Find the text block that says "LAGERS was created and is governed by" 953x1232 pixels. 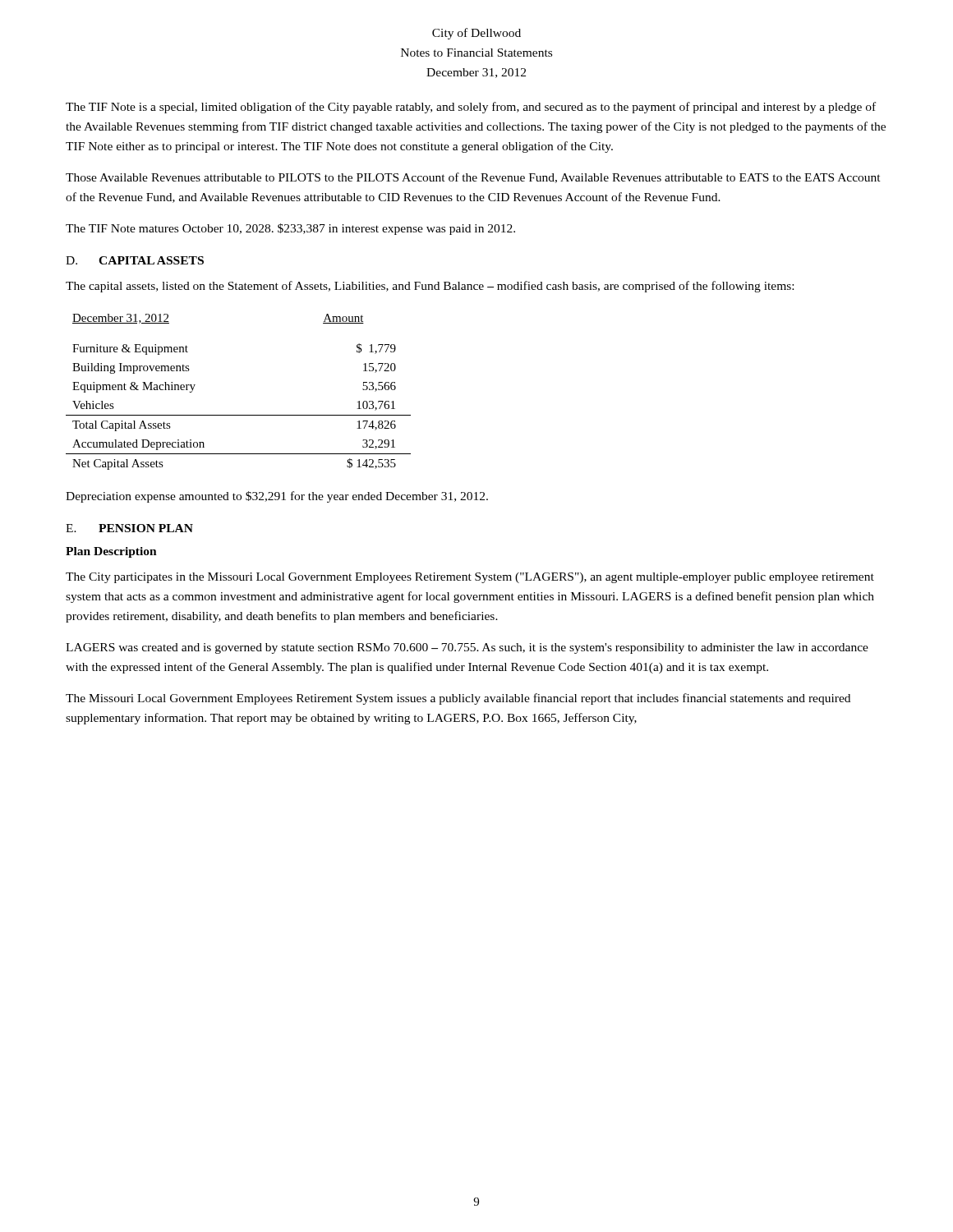(467, 657)
